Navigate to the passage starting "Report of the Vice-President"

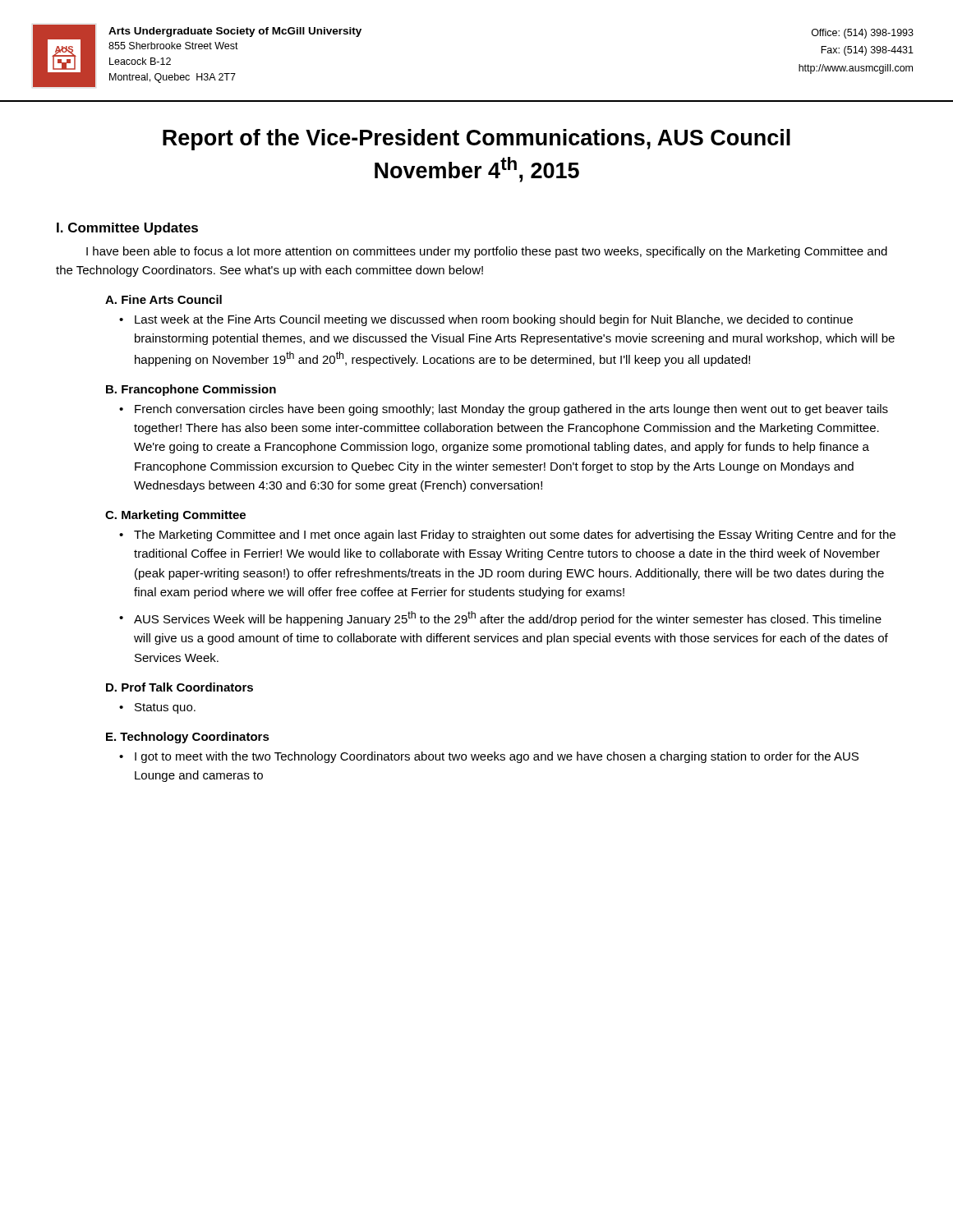[x=476, y=155]
